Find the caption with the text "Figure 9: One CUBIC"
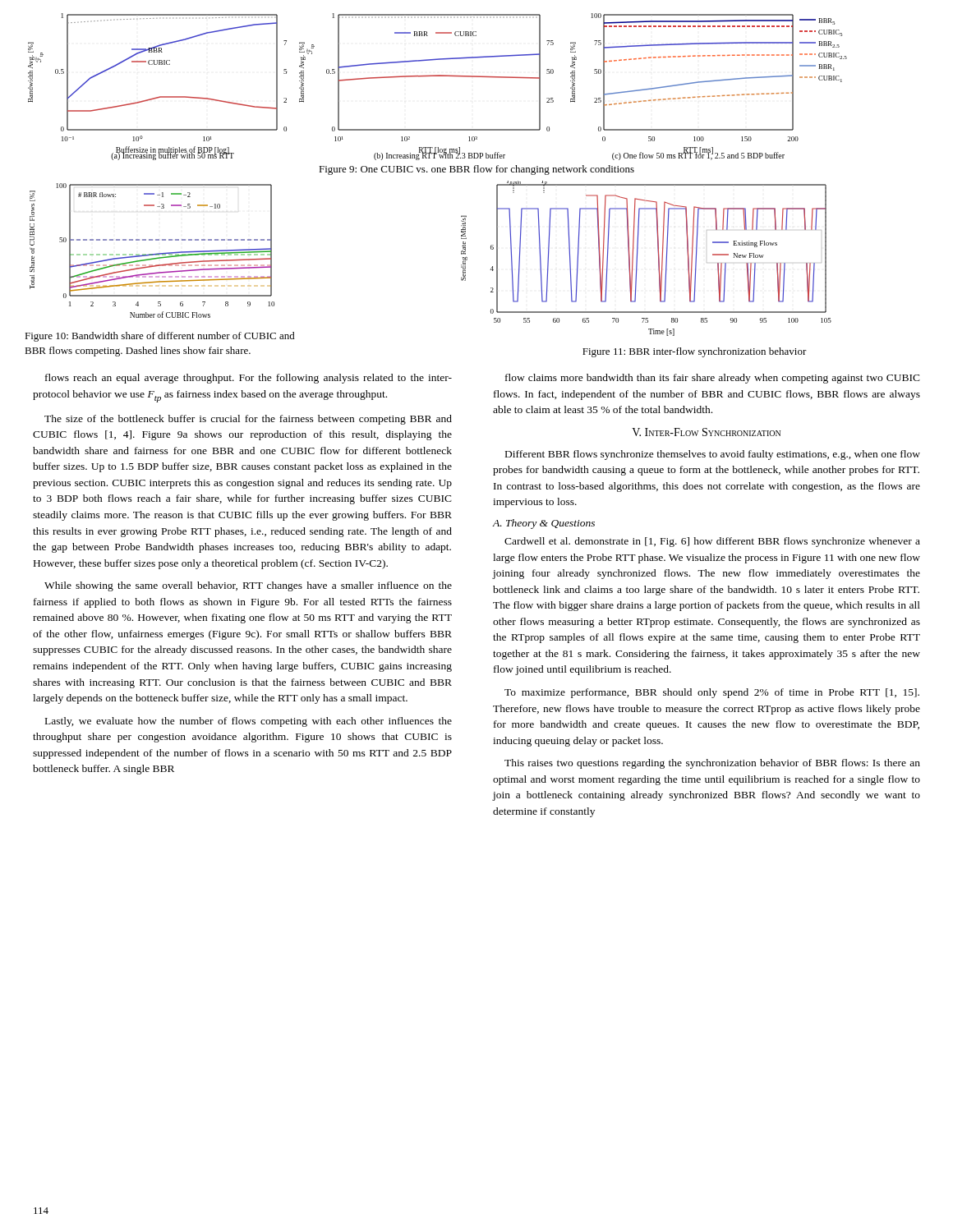Image resolution: width=953 pixels, height=1232 pixels. [x=476, y=169]
